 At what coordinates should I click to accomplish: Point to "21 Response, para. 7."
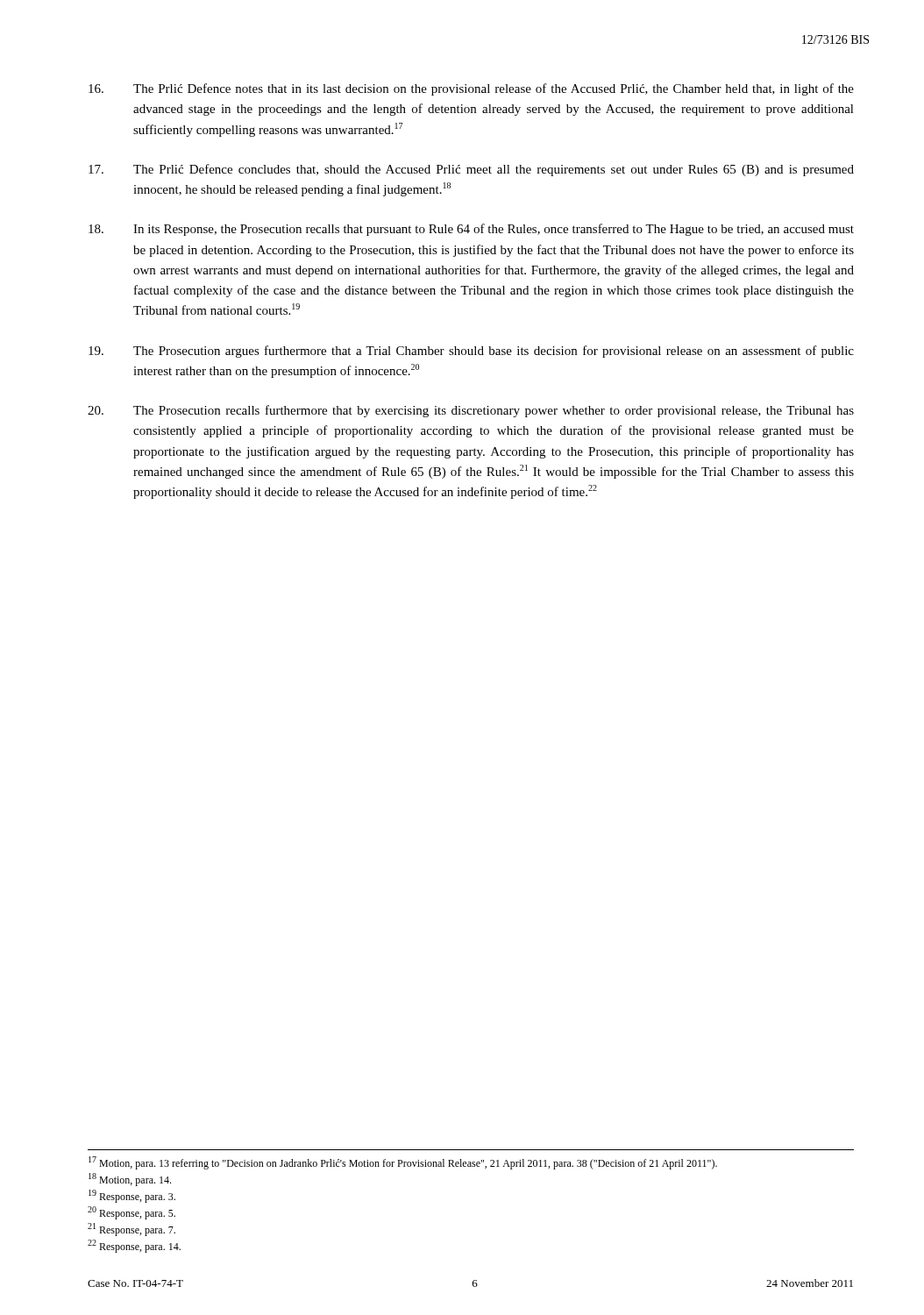coord(132,1229)
